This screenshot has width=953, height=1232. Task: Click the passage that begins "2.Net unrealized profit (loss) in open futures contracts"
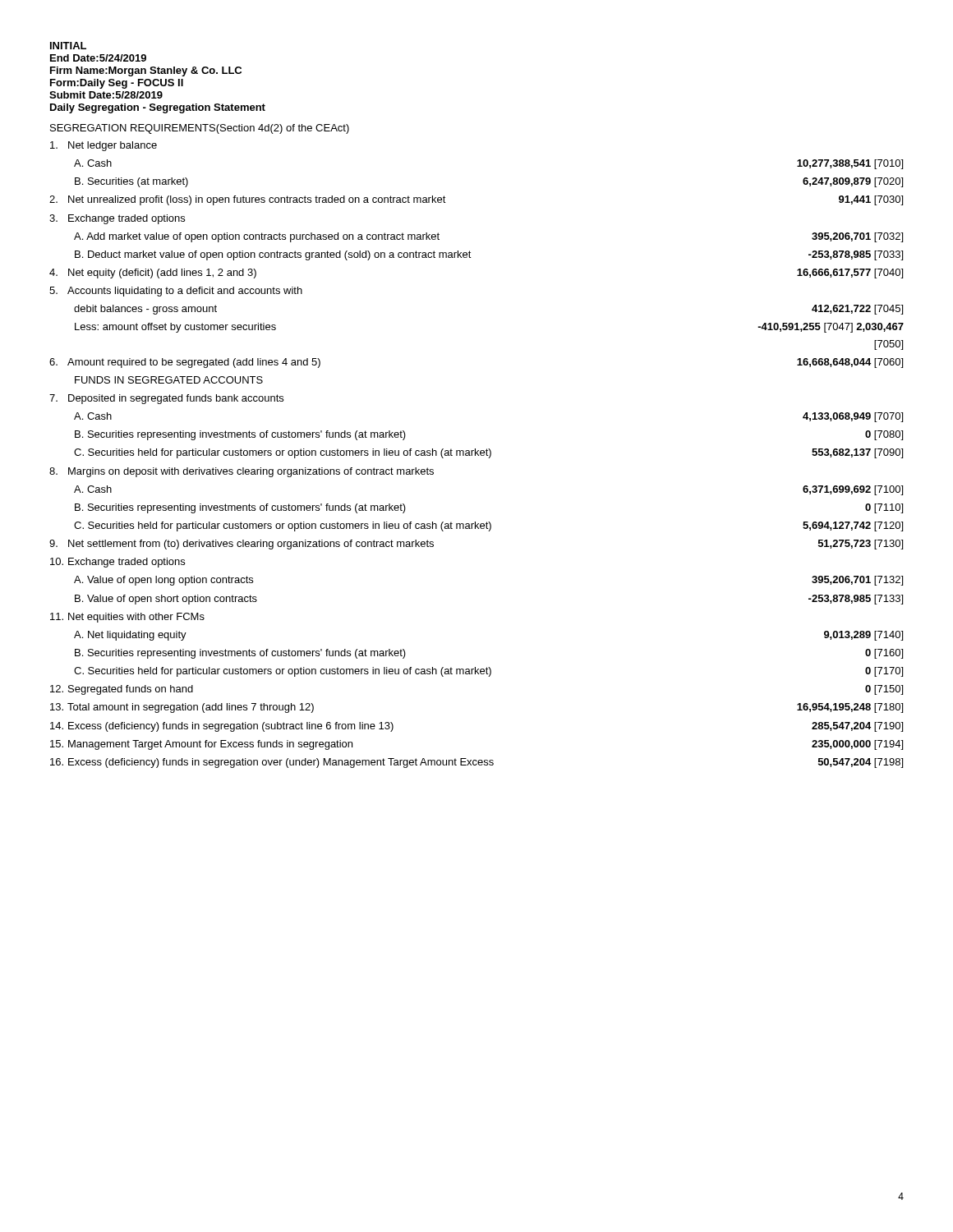tap(255, 200)
